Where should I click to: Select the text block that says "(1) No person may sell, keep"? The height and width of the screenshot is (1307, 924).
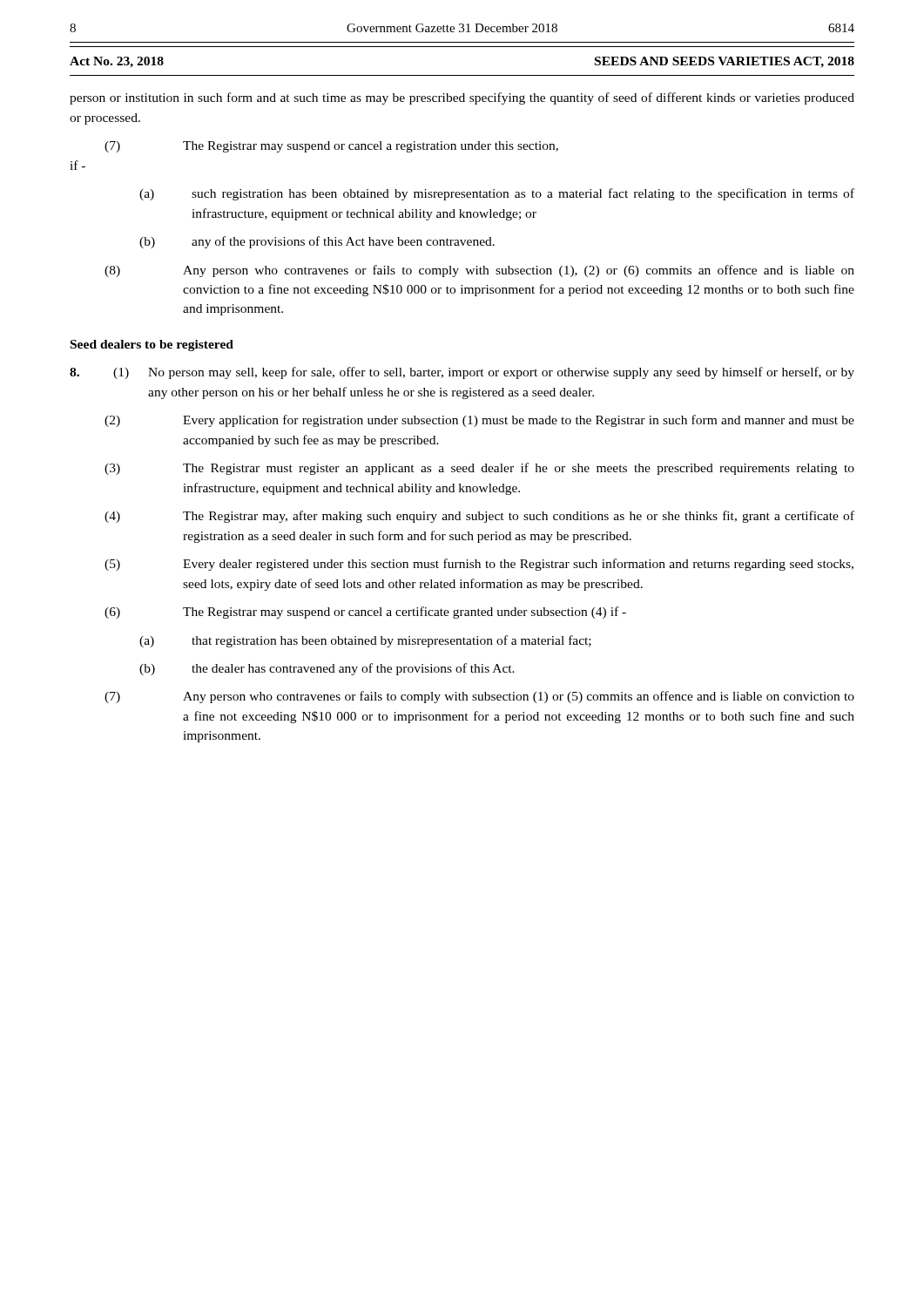[462, 382]
